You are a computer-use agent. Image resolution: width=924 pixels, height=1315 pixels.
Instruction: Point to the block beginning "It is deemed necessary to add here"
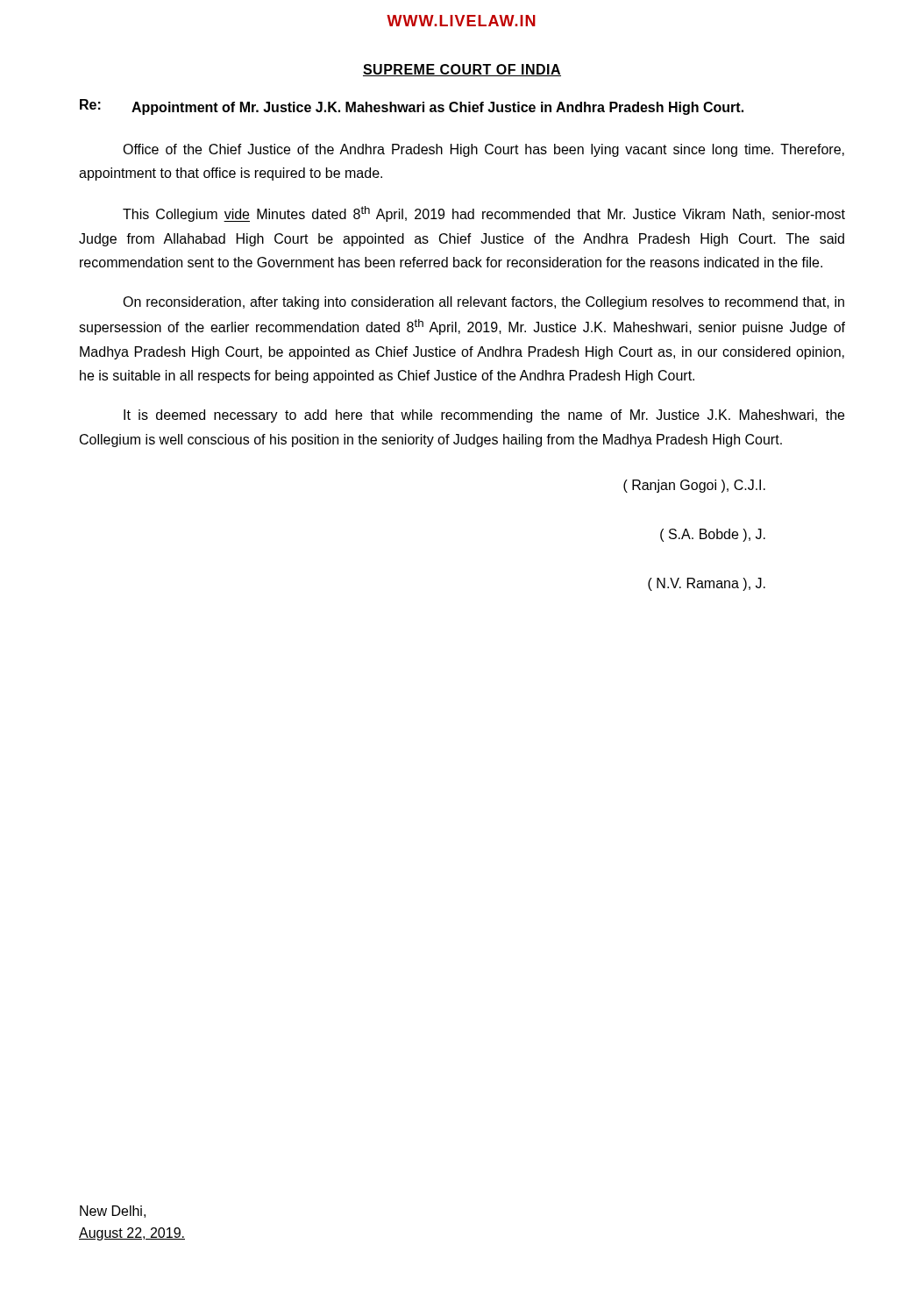click(462, 427)
